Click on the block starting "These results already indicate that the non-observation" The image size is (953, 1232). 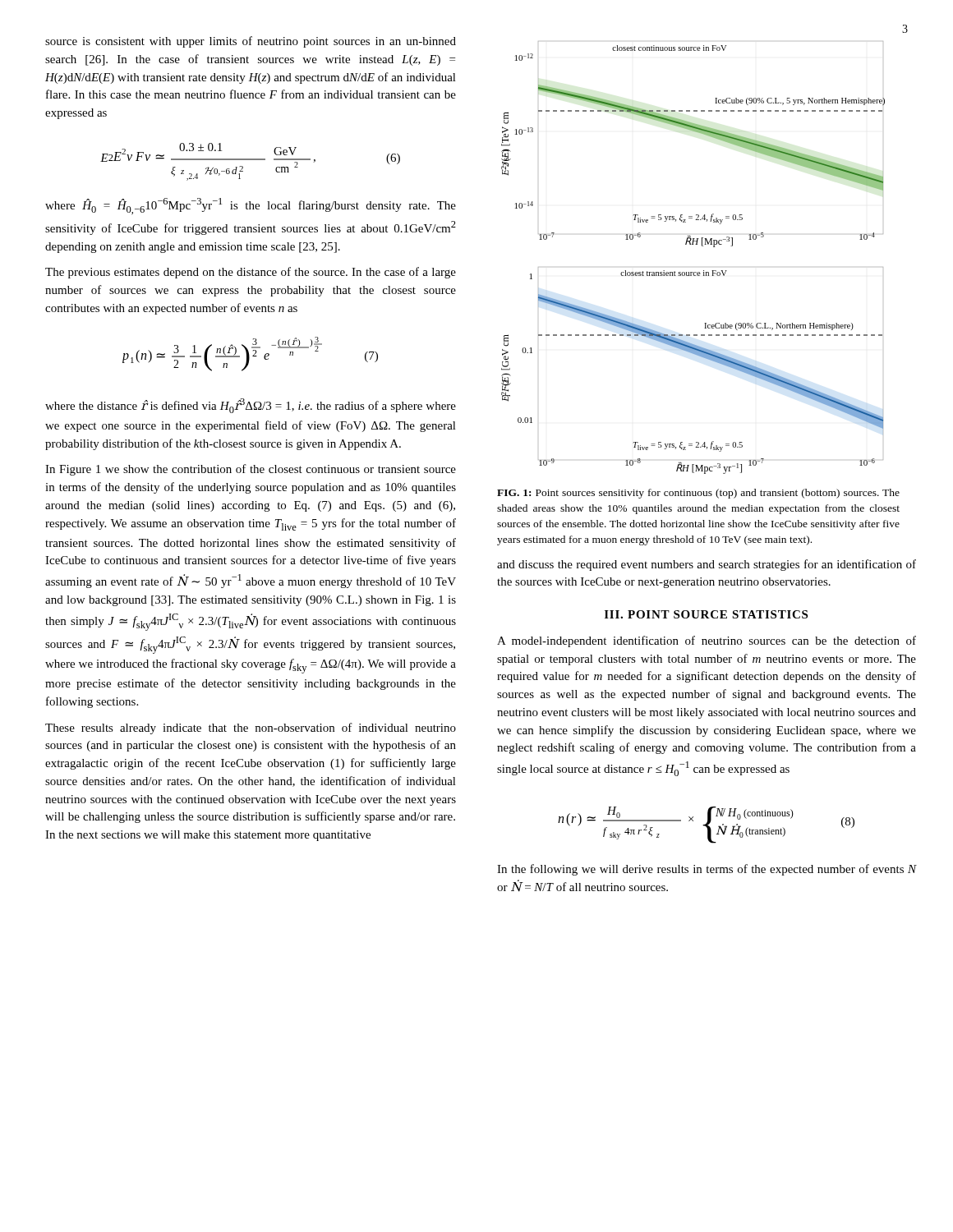[251, 782]
